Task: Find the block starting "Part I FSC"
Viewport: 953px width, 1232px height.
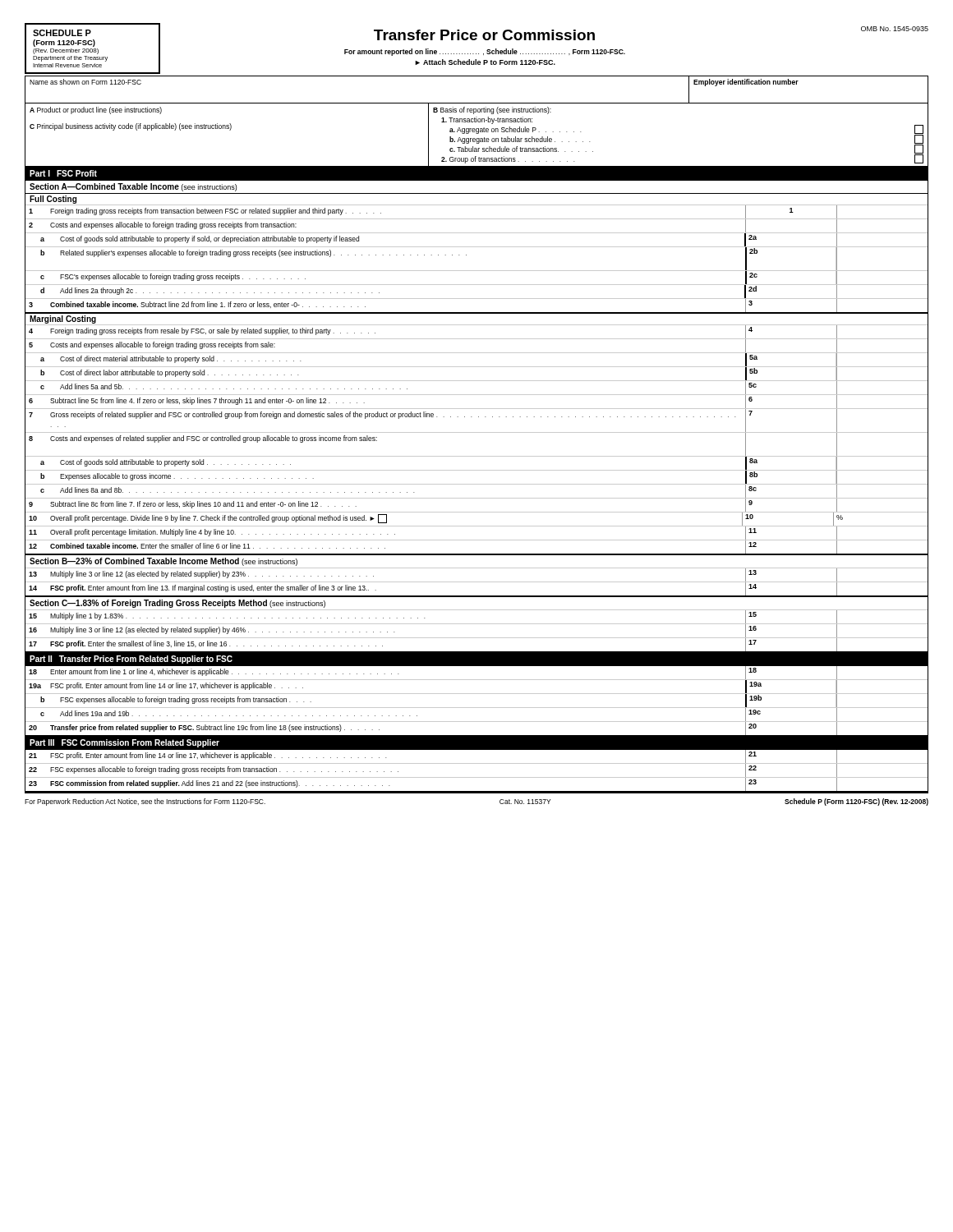Action: (63, 174)
